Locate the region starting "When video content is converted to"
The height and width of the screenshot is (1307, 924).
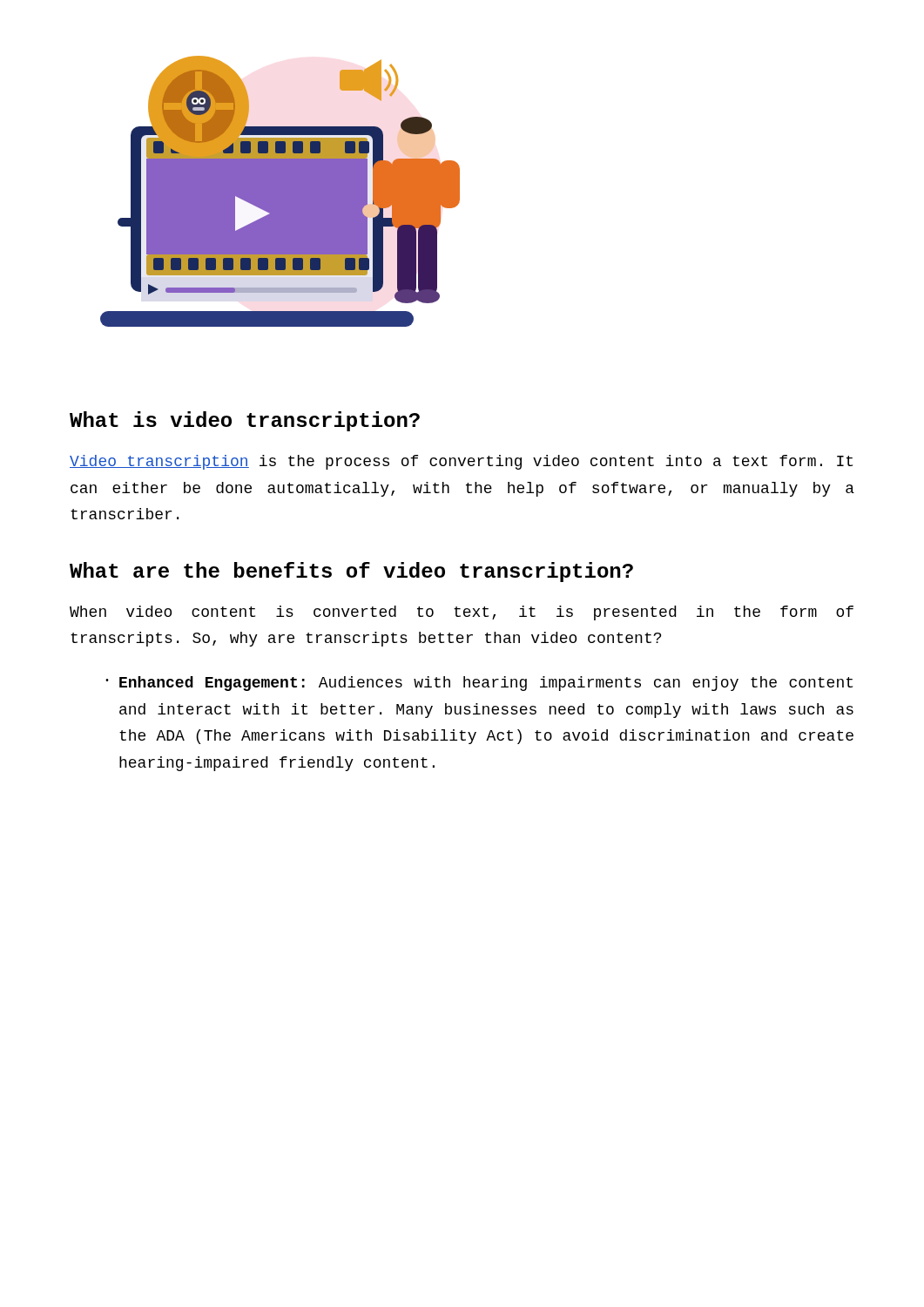tap(462, 626)
